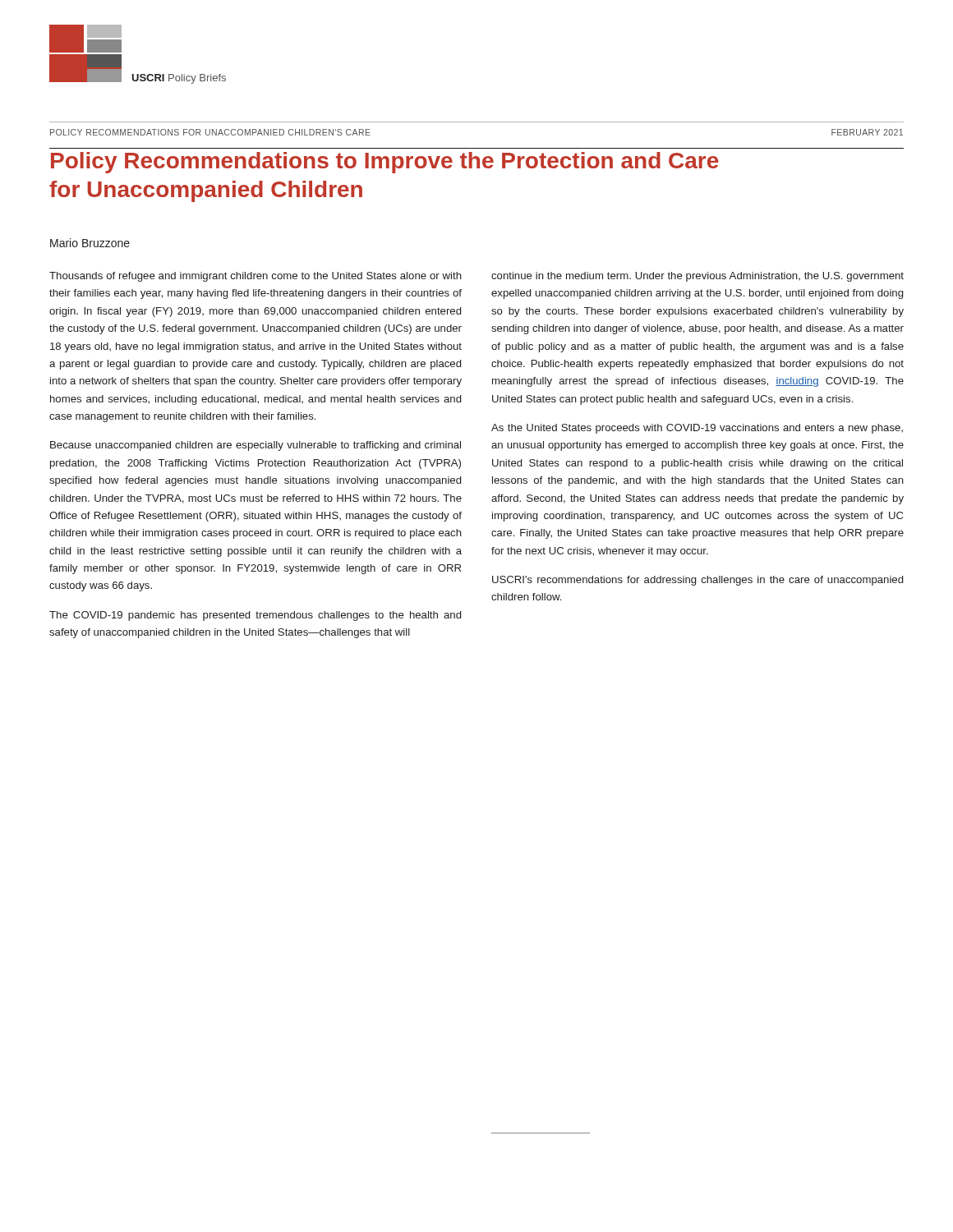Find the logo
The height and width of the screenshot is (1232, 953).
tap(86, 56)
